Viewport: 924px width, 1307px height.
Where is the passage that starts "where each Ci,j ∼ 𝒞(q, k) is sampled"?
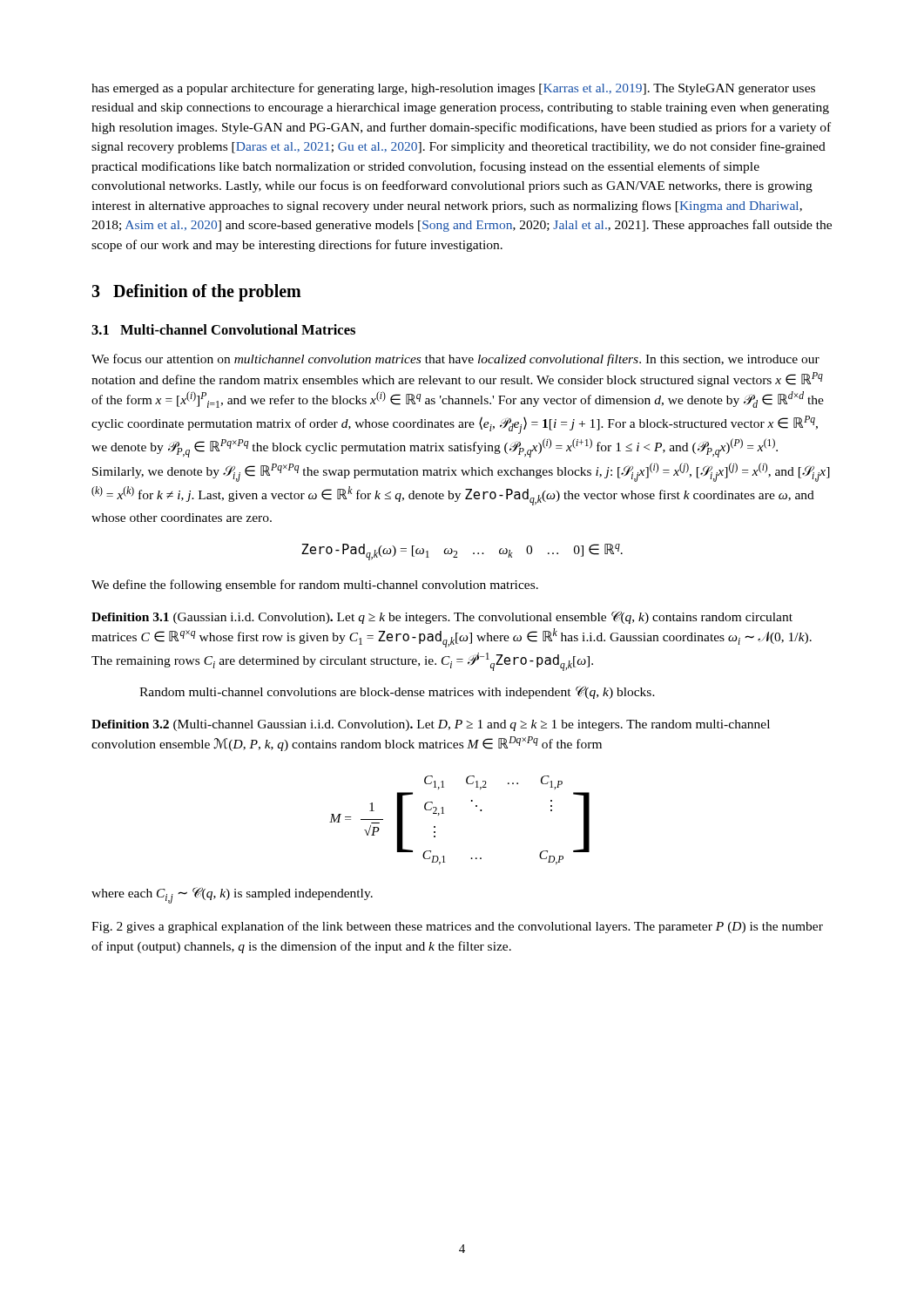coord(232,895)
